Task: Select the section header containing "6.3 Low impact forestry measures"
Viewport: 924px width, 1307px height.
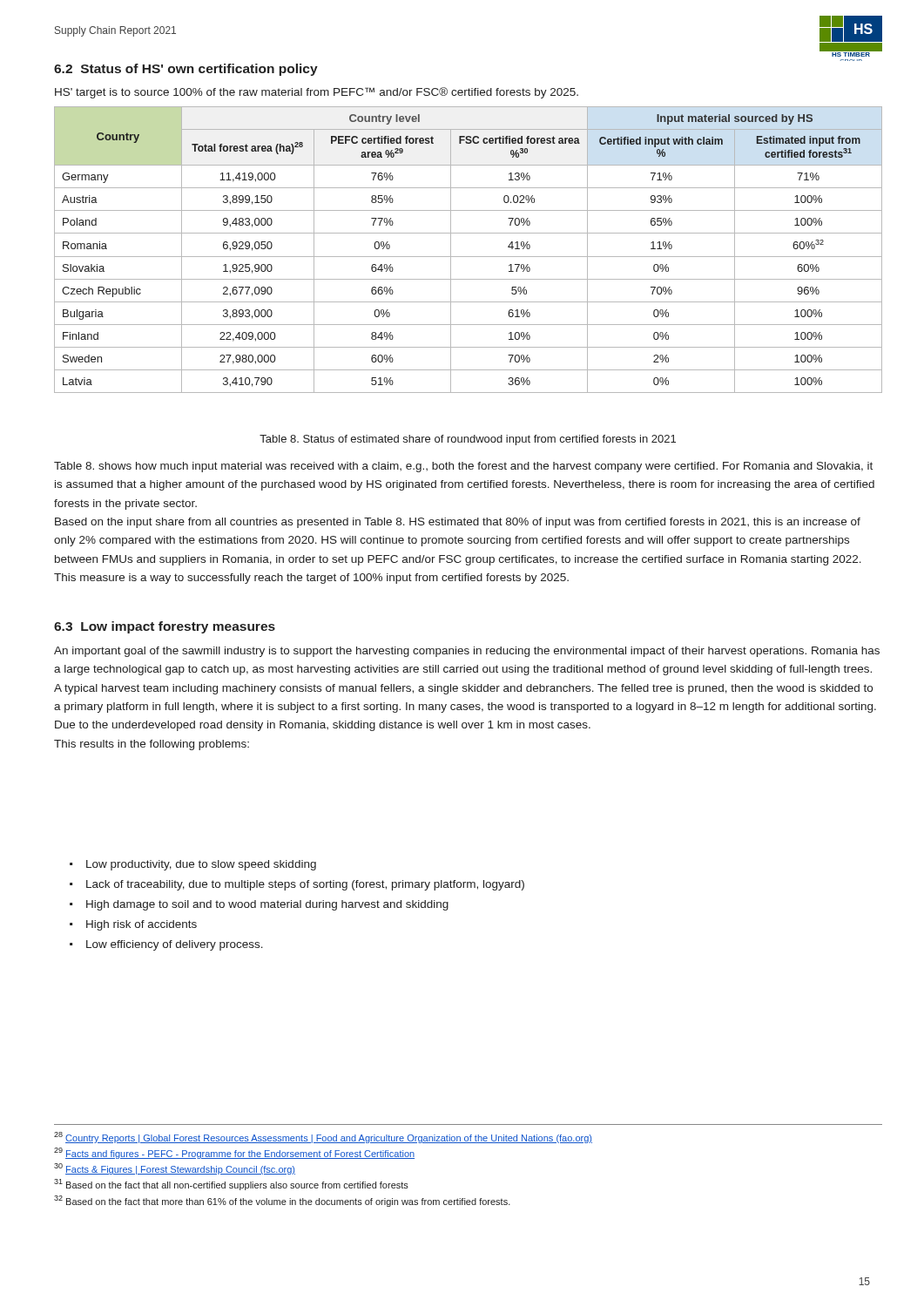Action: [165, 626]
